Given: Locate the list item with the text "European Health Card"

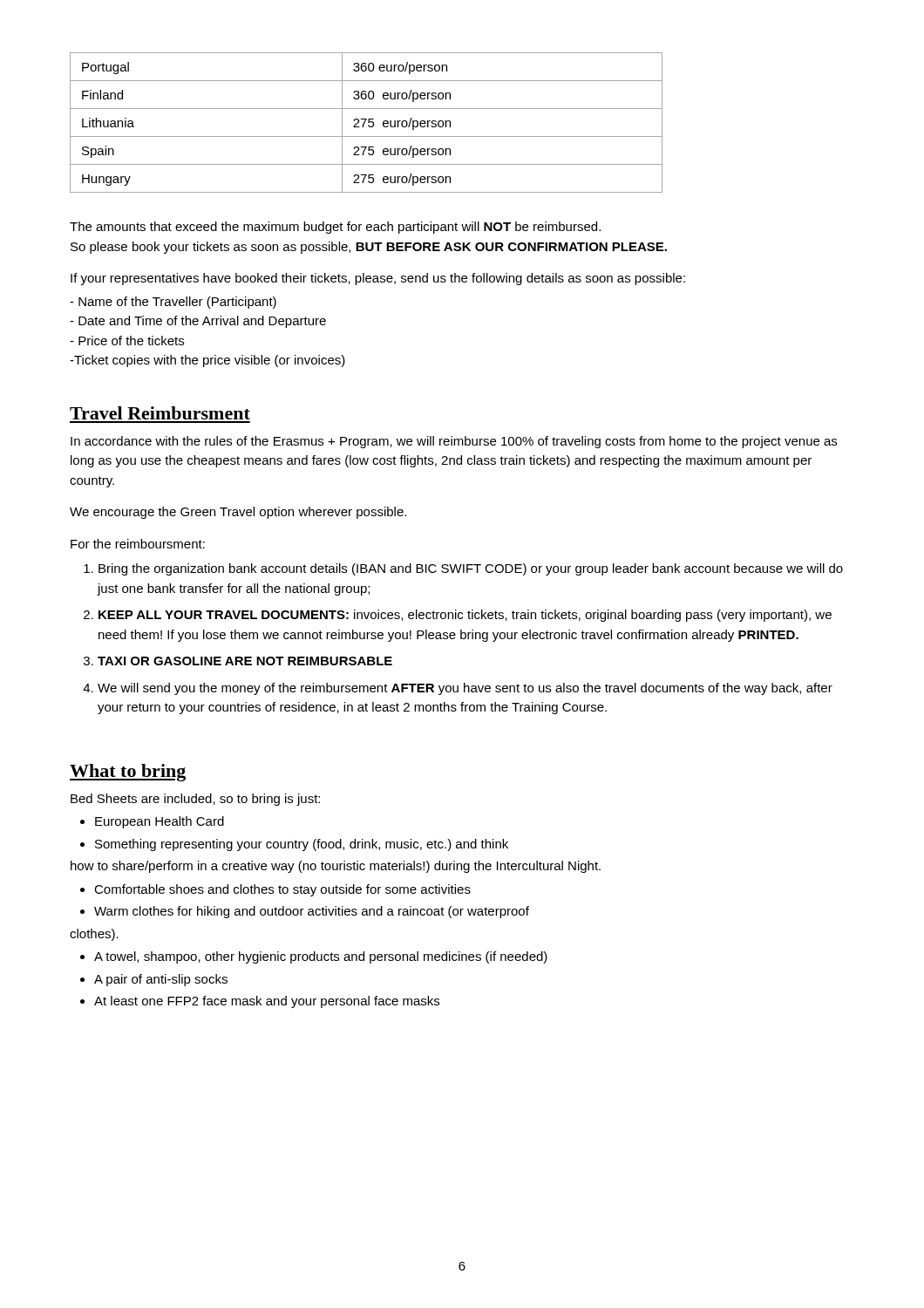Looking at the screenshot, I should pos(458,833).
